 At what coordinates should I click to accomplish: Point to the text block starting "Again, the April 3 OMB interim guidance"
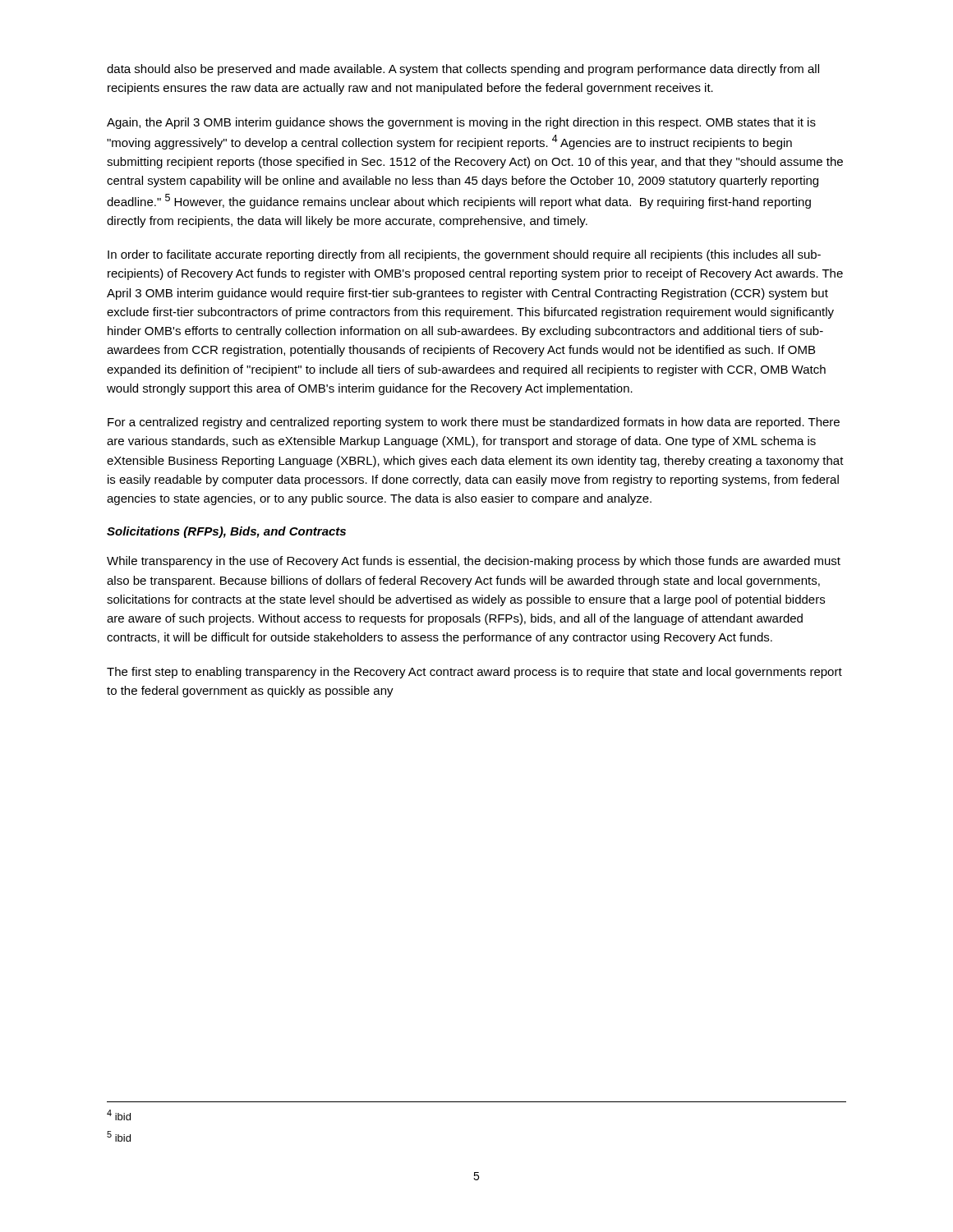click(x=475, y=171)
